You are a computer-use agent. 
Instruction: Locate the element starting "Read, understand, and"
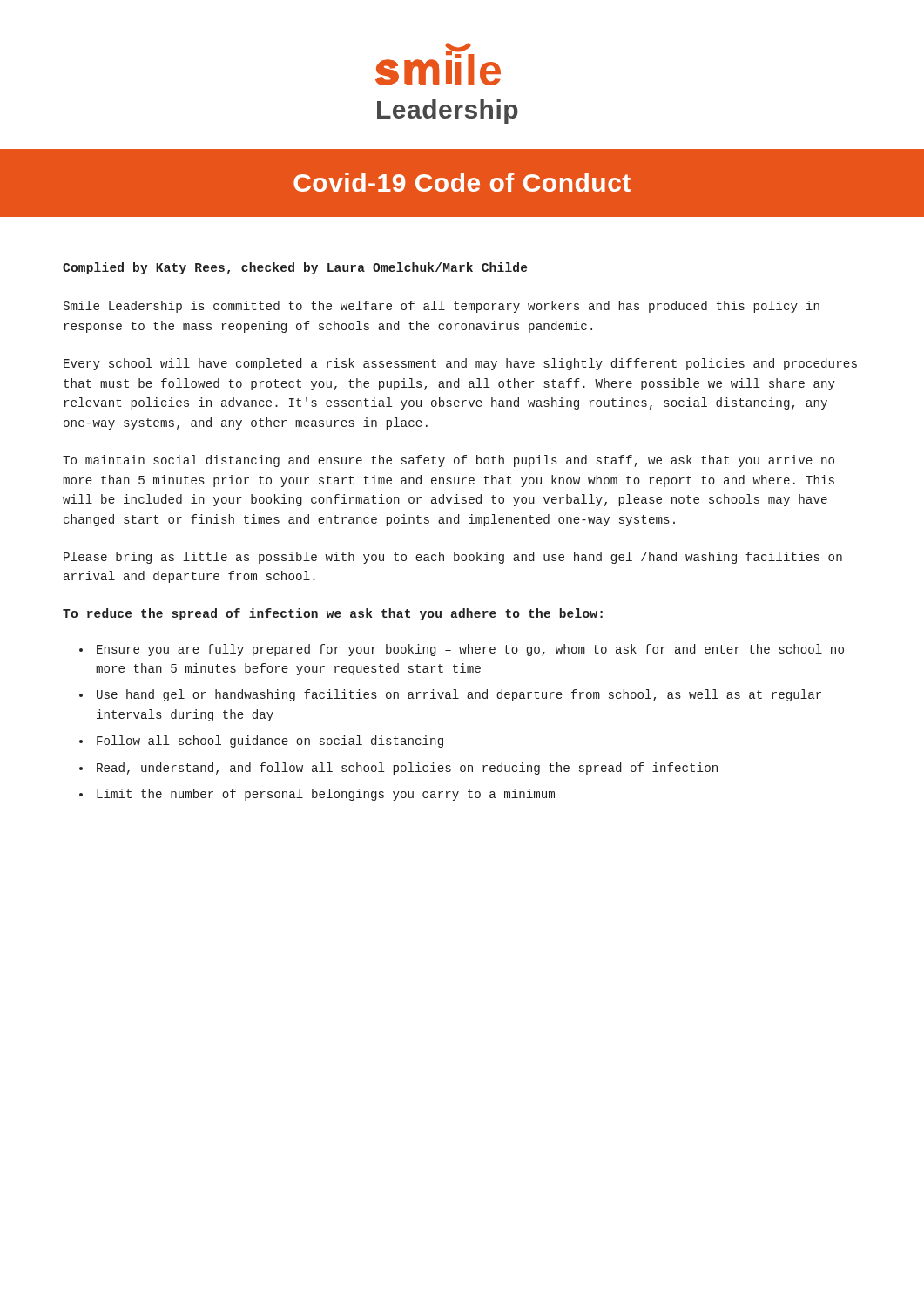pyautogui.click(x=407, y=768)
